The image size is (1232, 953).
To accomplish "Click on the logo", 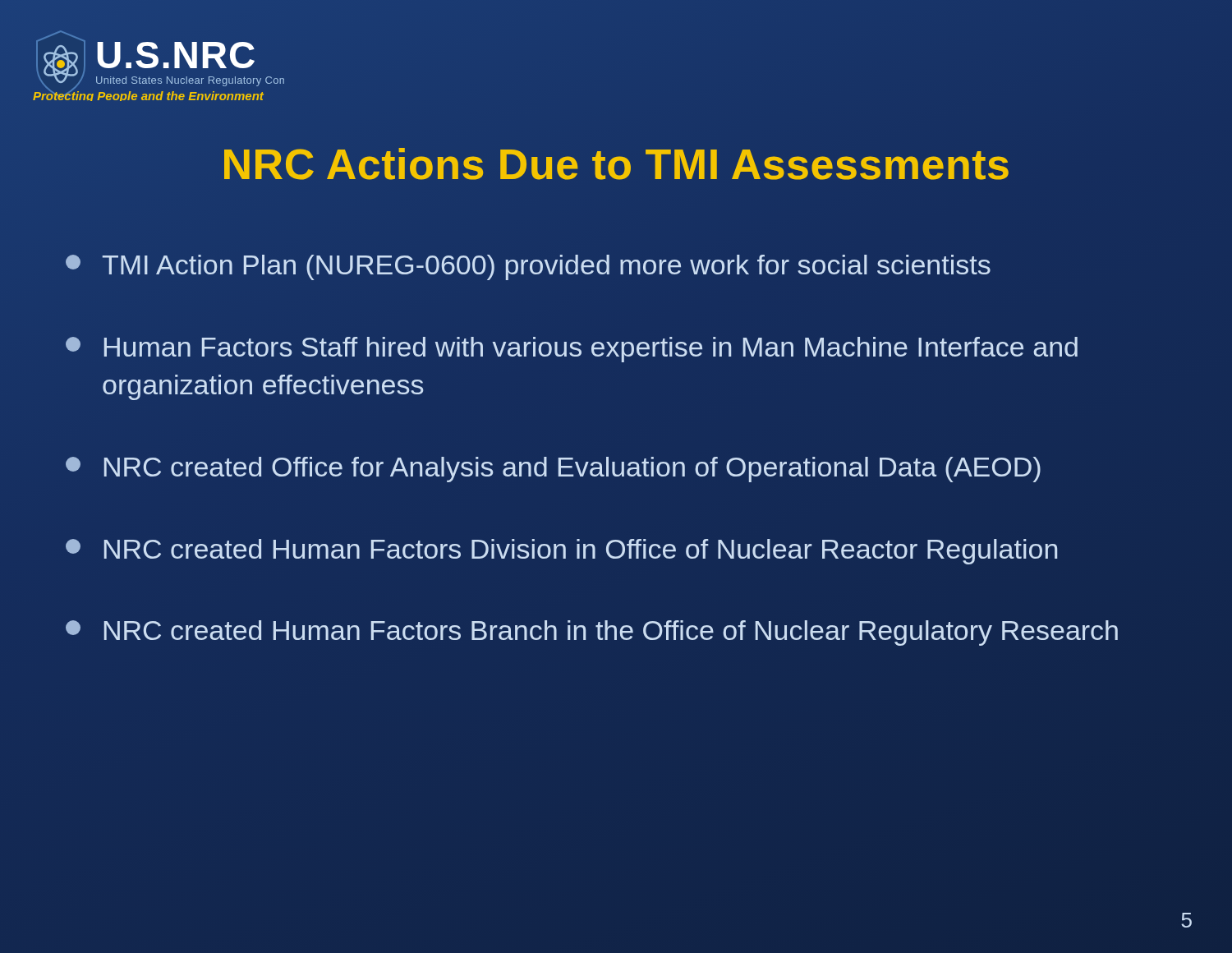I will click(161, 62).
